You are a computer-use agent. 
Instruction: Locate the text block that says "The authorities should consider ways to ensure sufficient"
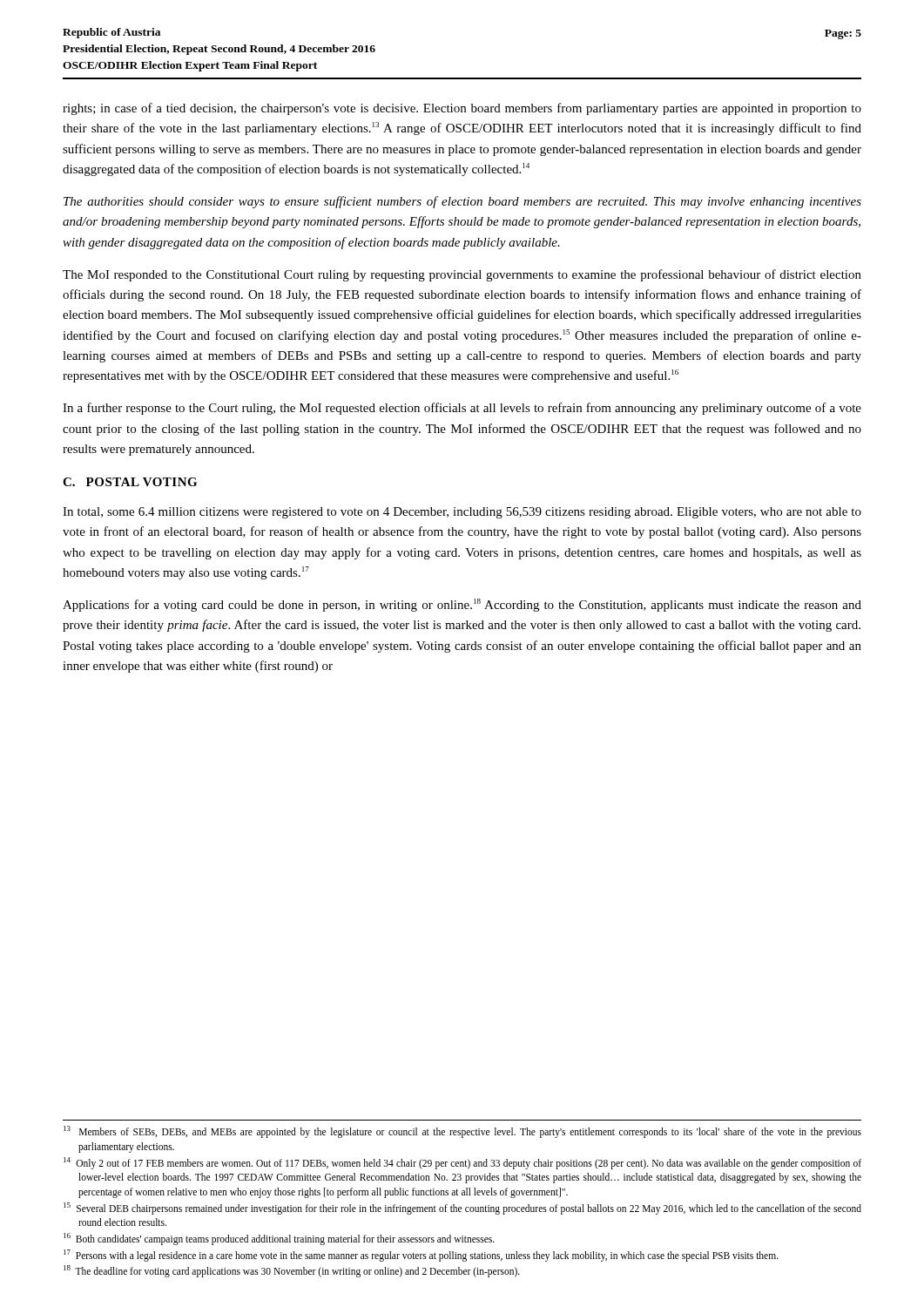(x=462, y=222)
